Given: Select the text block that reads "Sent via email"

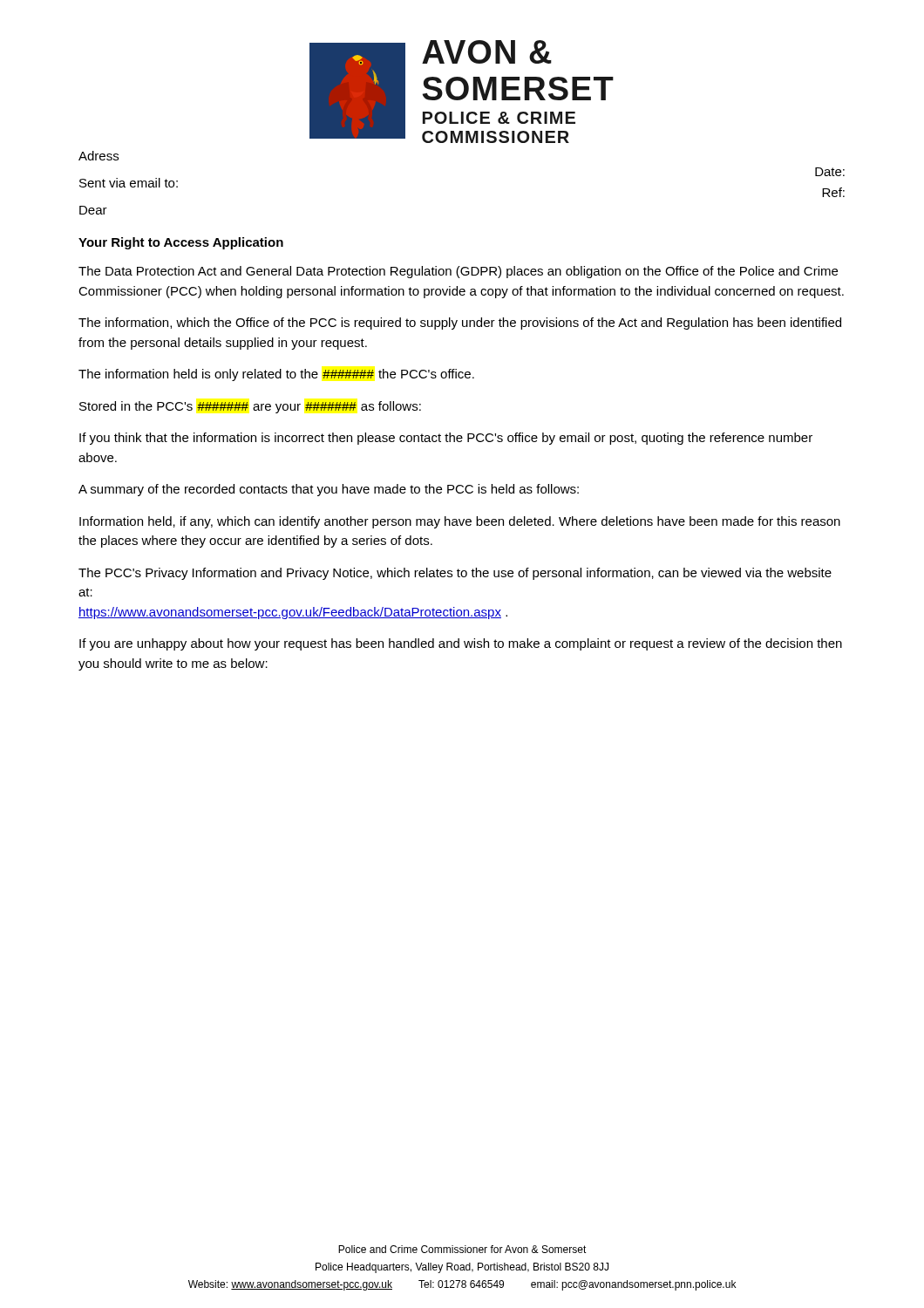Looking at the screenshot, I should (x=129, y=183).
